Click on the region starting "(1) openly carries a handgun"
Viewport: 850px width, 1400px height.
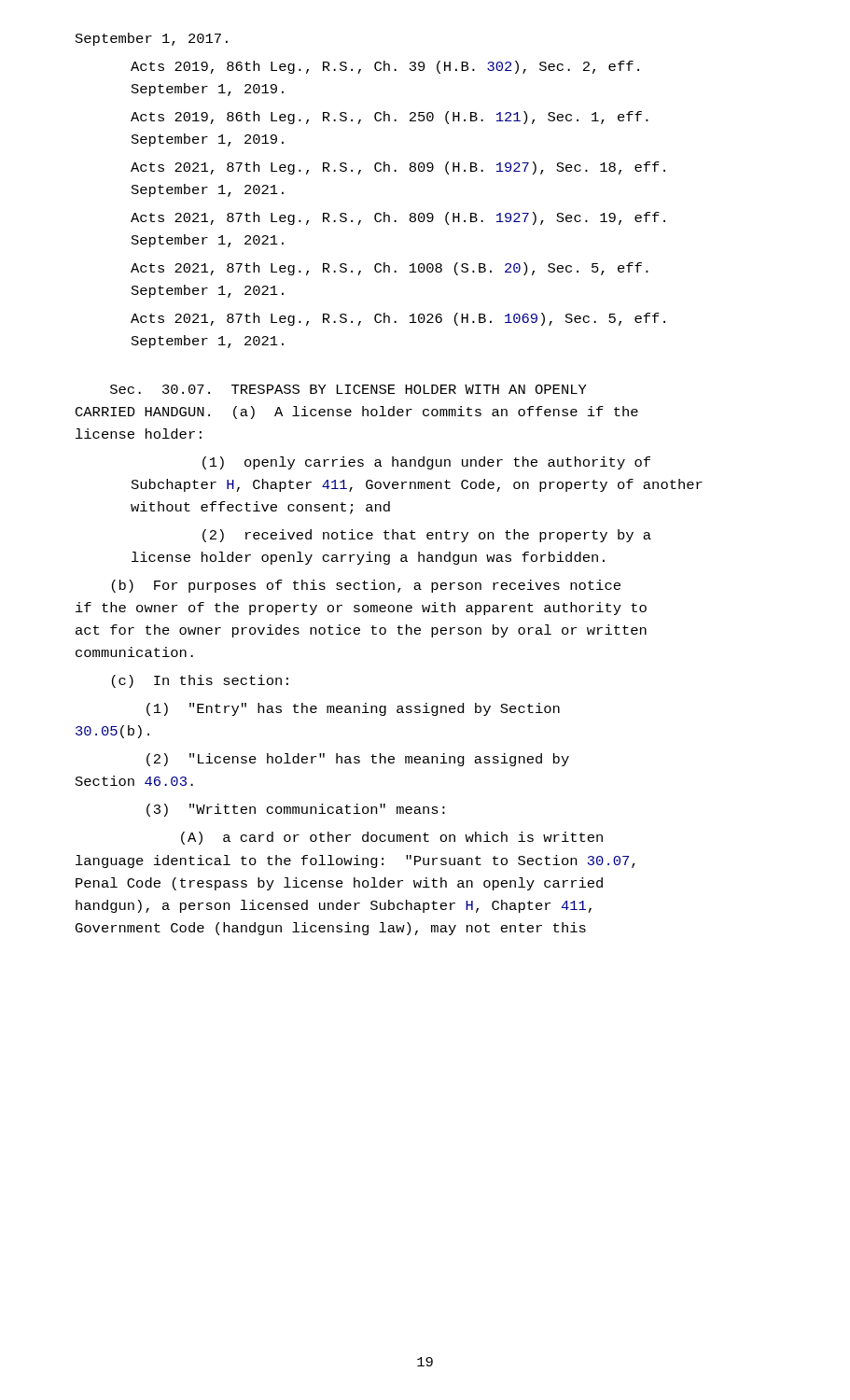(453, 486)
